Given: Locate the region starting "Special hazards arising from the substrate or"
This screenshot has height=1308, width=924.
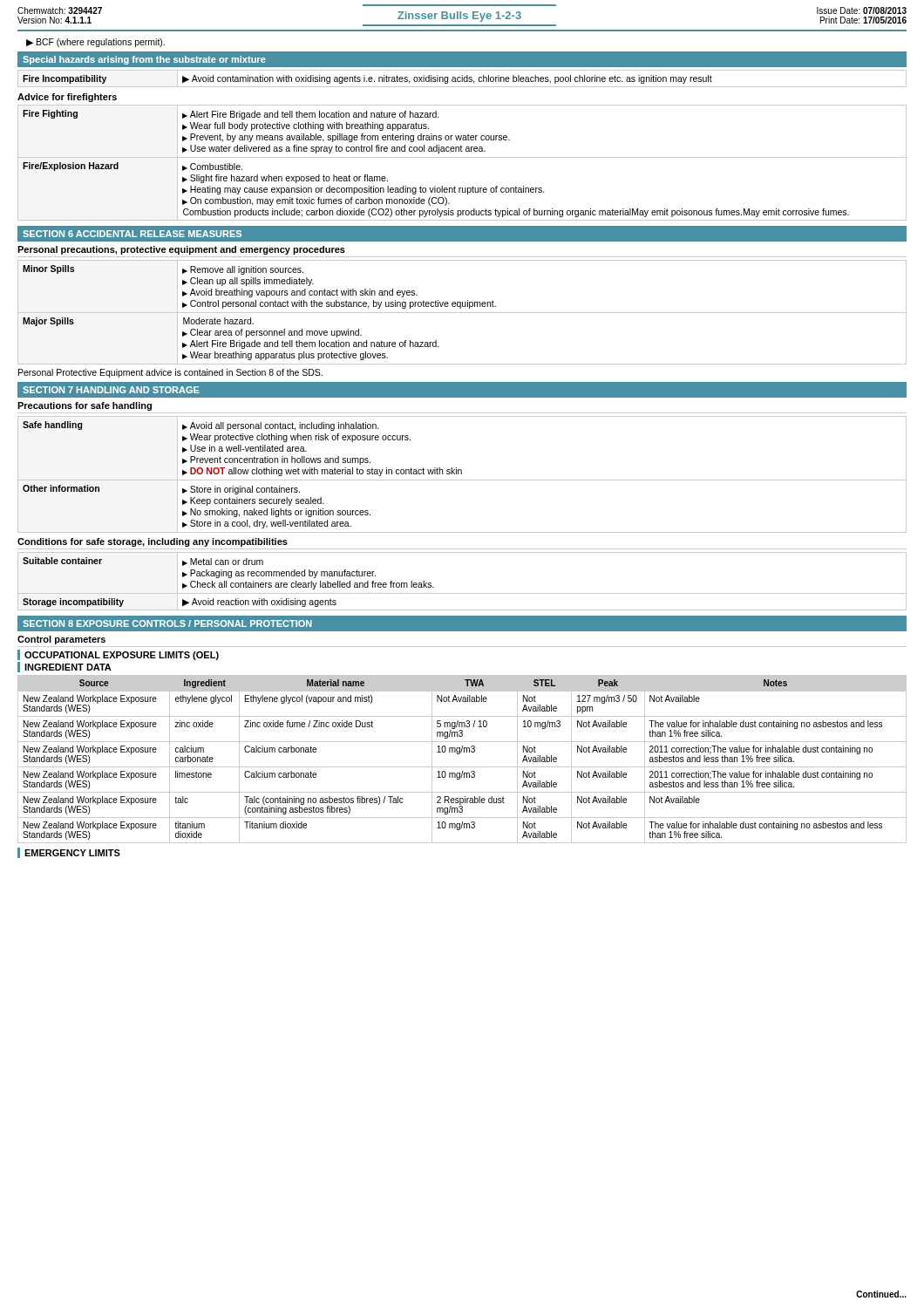Looking at the screenshot, I should click(x=144, y=59).
